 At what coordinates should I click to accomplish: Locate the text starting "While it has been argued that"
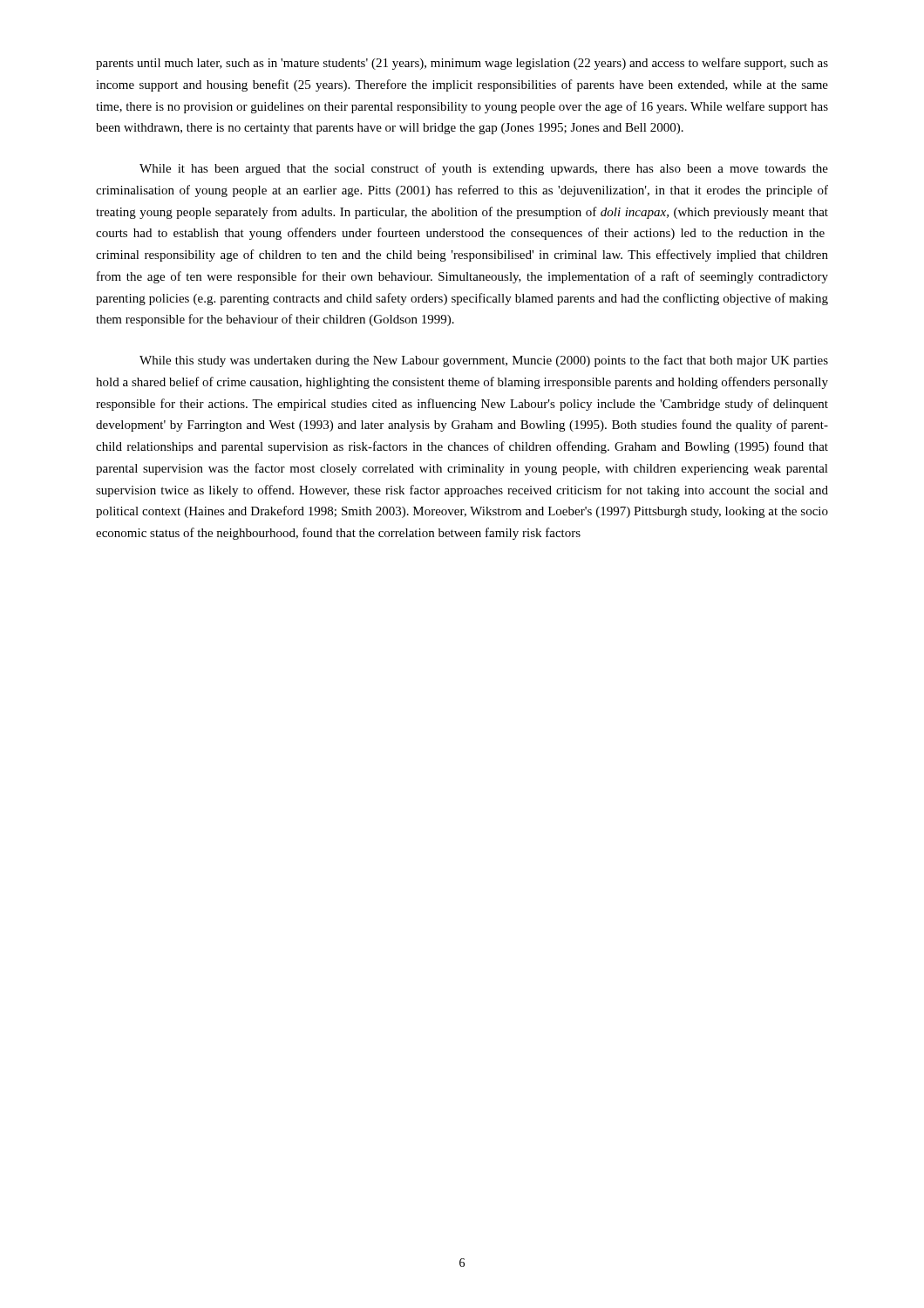(462, 244)
